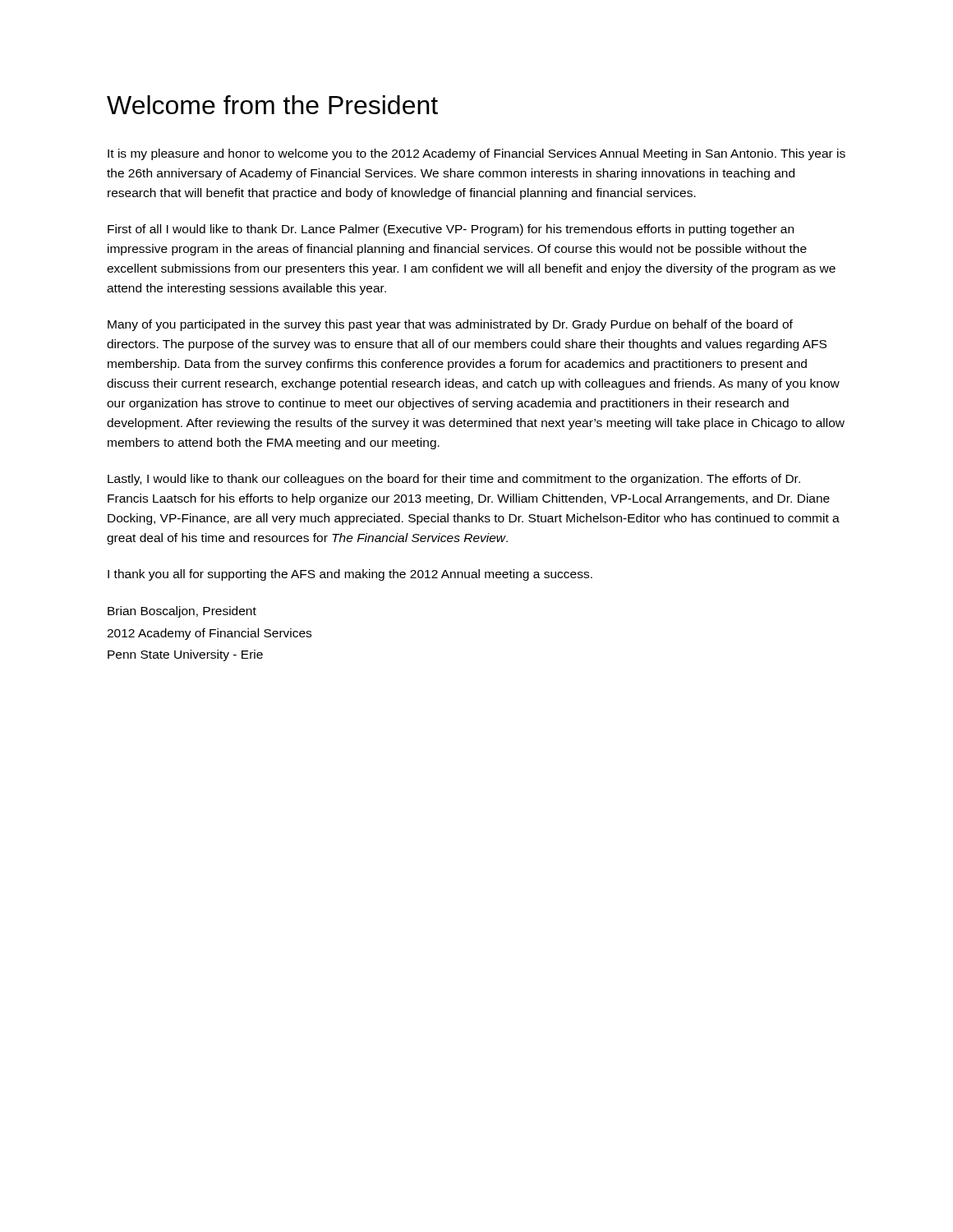Find the region starting "Brian Boscaljon, President 2012 Academy of Financial Services"
953x1232 pixels.
(182, 612)
